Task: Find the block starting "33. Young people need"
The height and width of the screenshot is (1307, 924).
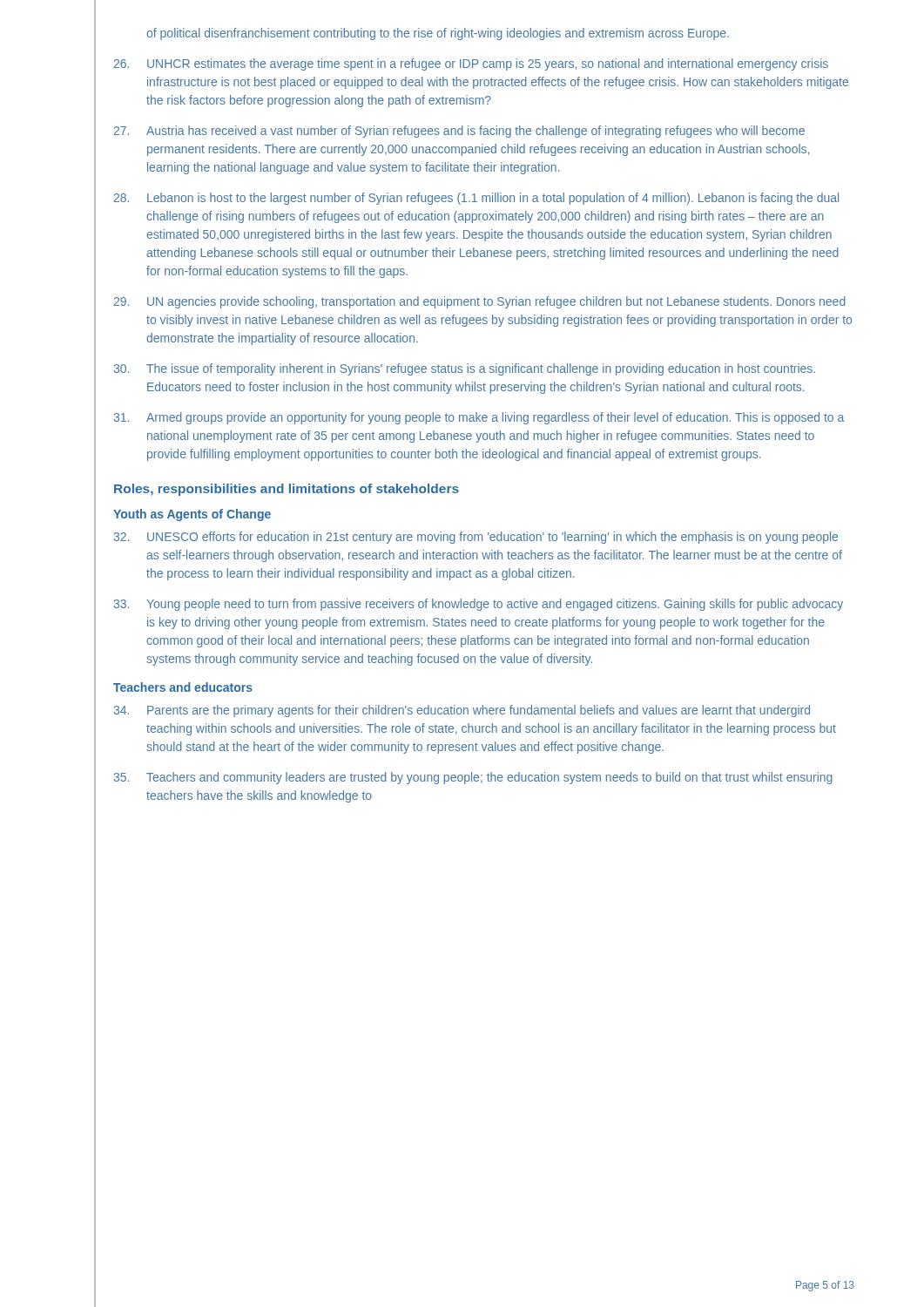Action: [484, 632]
